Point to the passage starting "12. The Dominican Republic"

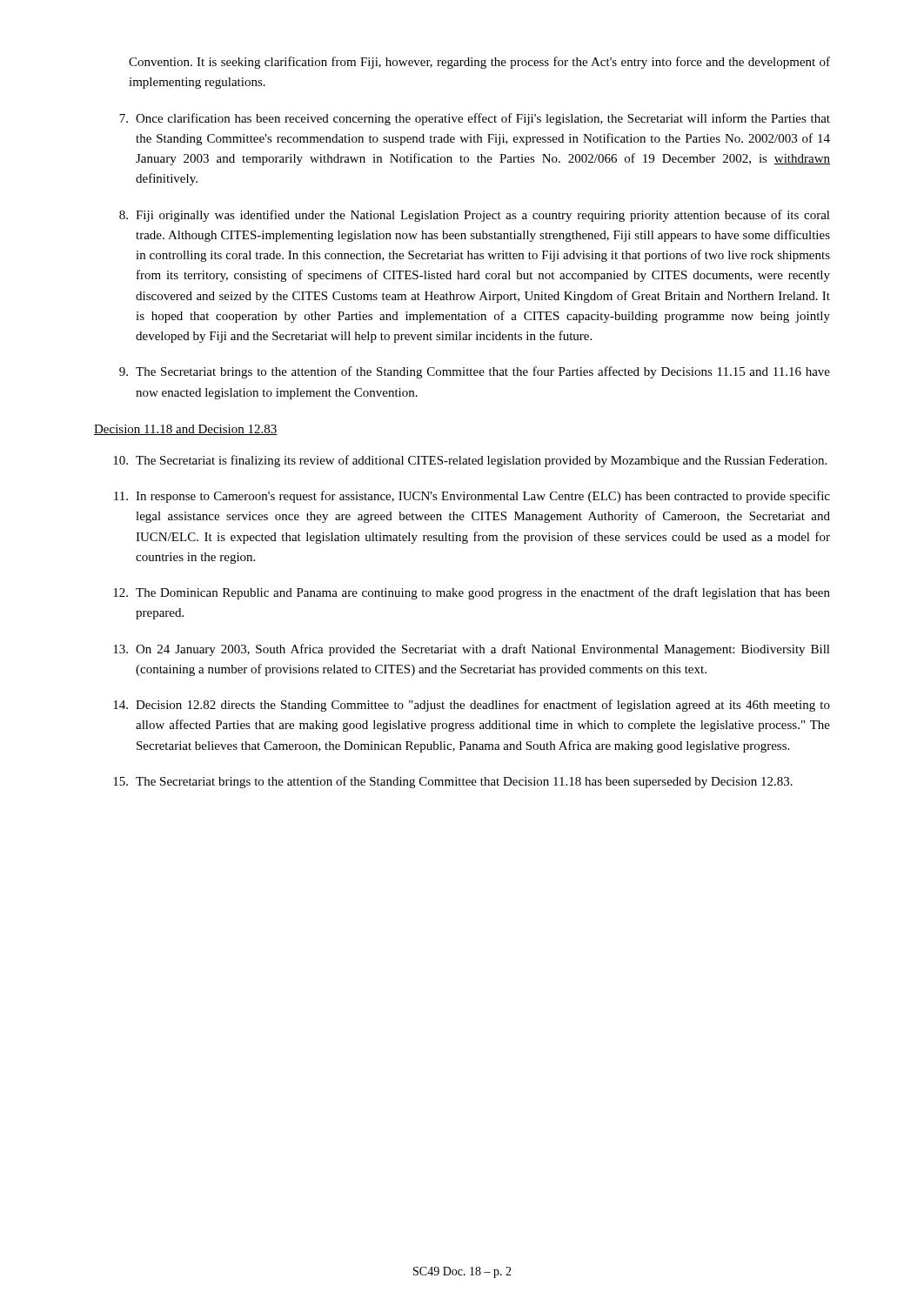coord(462,603)
